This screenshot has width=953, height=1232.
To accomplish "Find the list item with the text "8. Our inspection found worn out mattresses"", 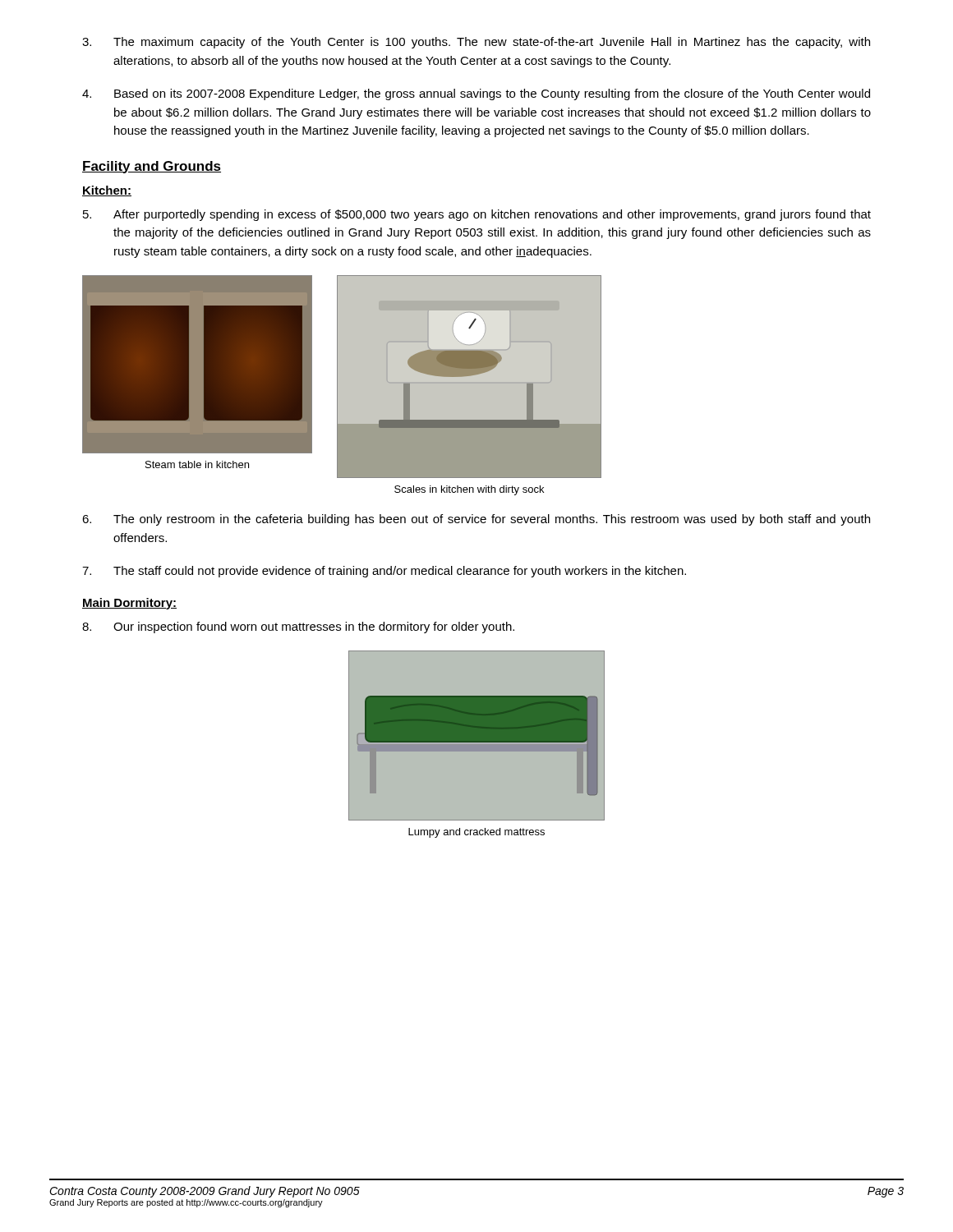I will point(476,626).
